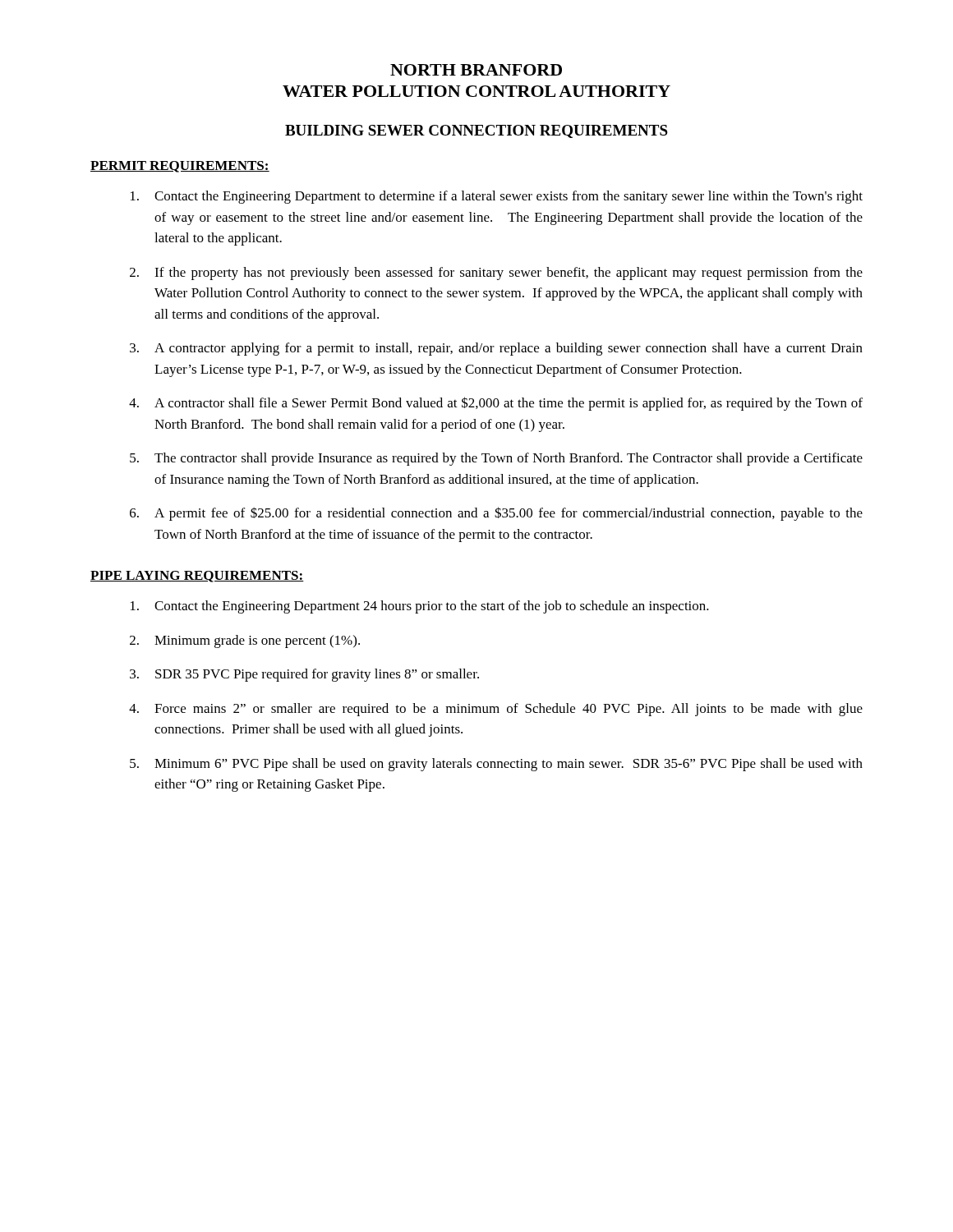Find the section header that says "PERMIT REQUIREMENTS:"
Screen dimensions: 1232x953
[180, 166]
